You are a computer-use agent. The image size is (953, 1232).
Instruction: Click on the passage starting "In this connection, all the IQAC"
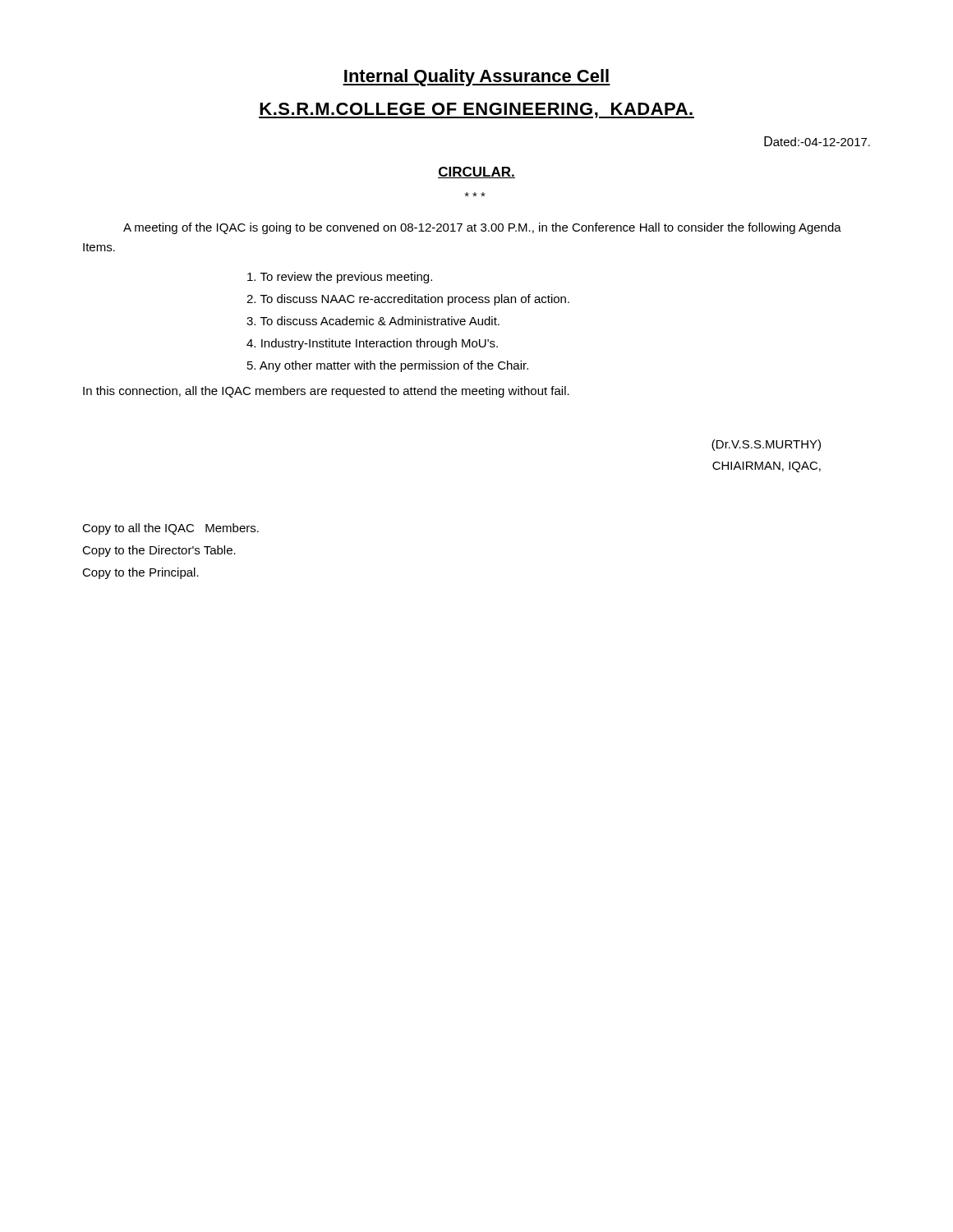click(x=326, y=391)
